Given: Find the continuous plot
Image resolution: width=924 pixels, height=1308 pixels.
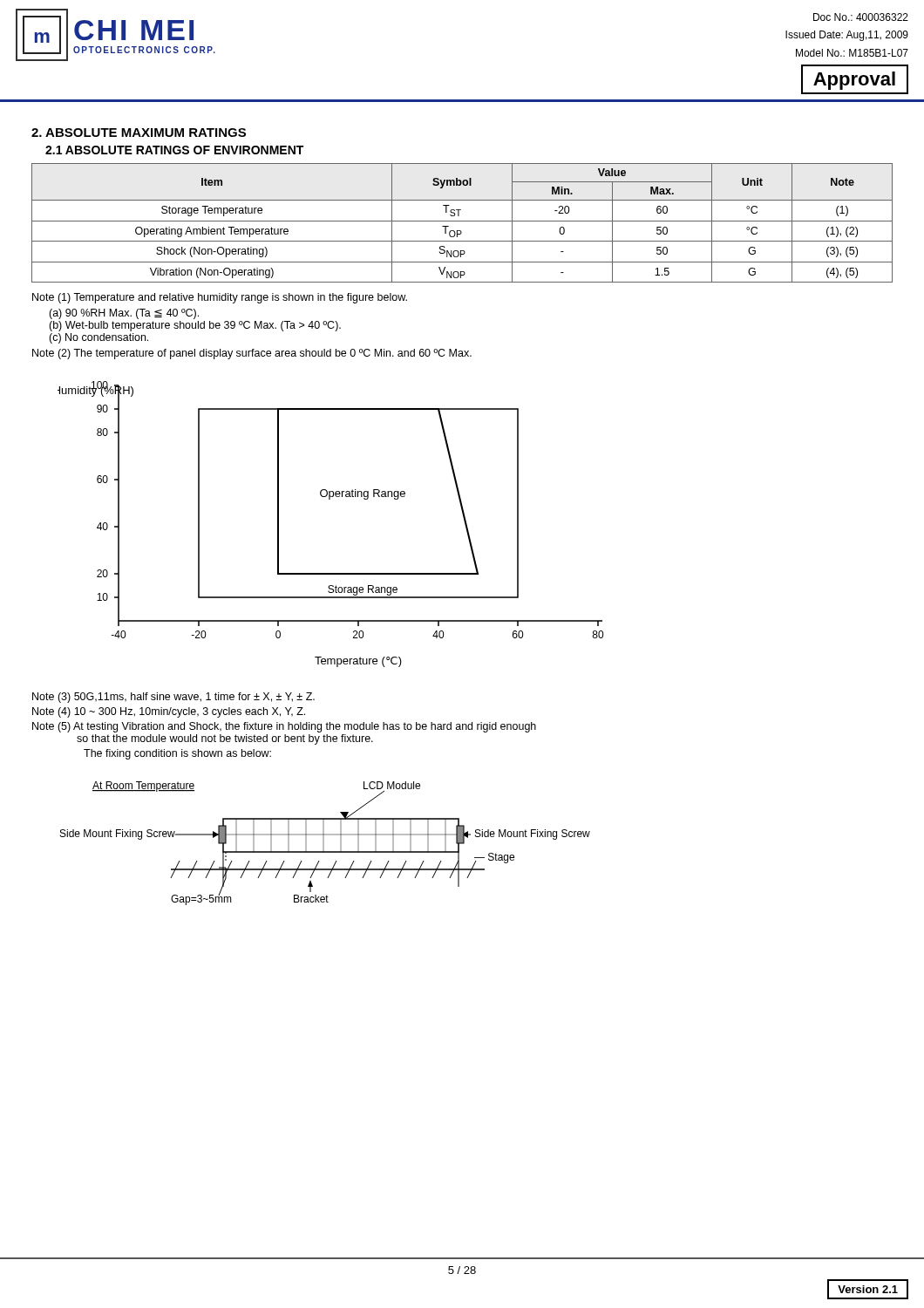Looking at the screenshot, I should [x=462, y=525].
